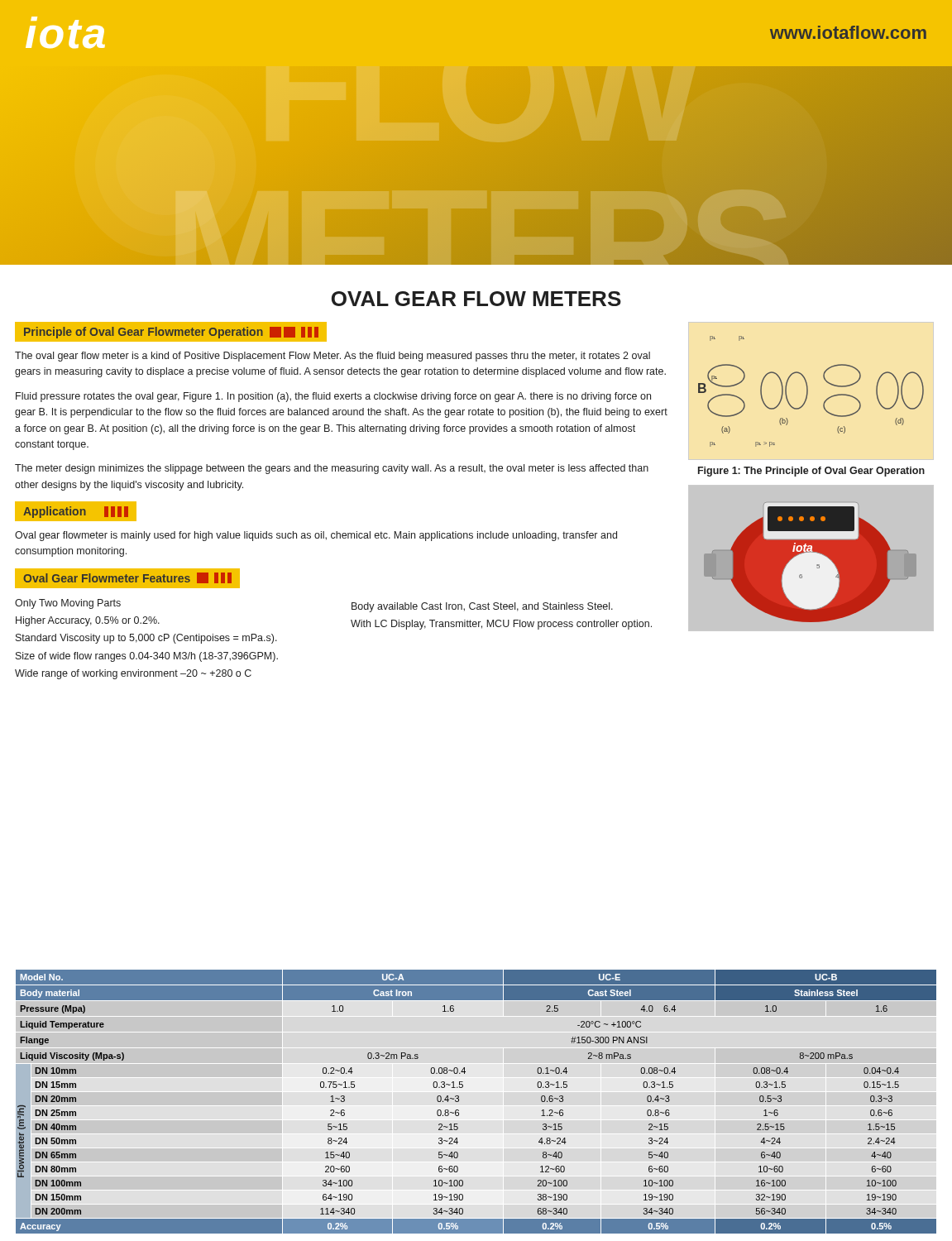Locate the text starting "Only Two Moving Parts"
952x1241 pixels.
[68, 603]
